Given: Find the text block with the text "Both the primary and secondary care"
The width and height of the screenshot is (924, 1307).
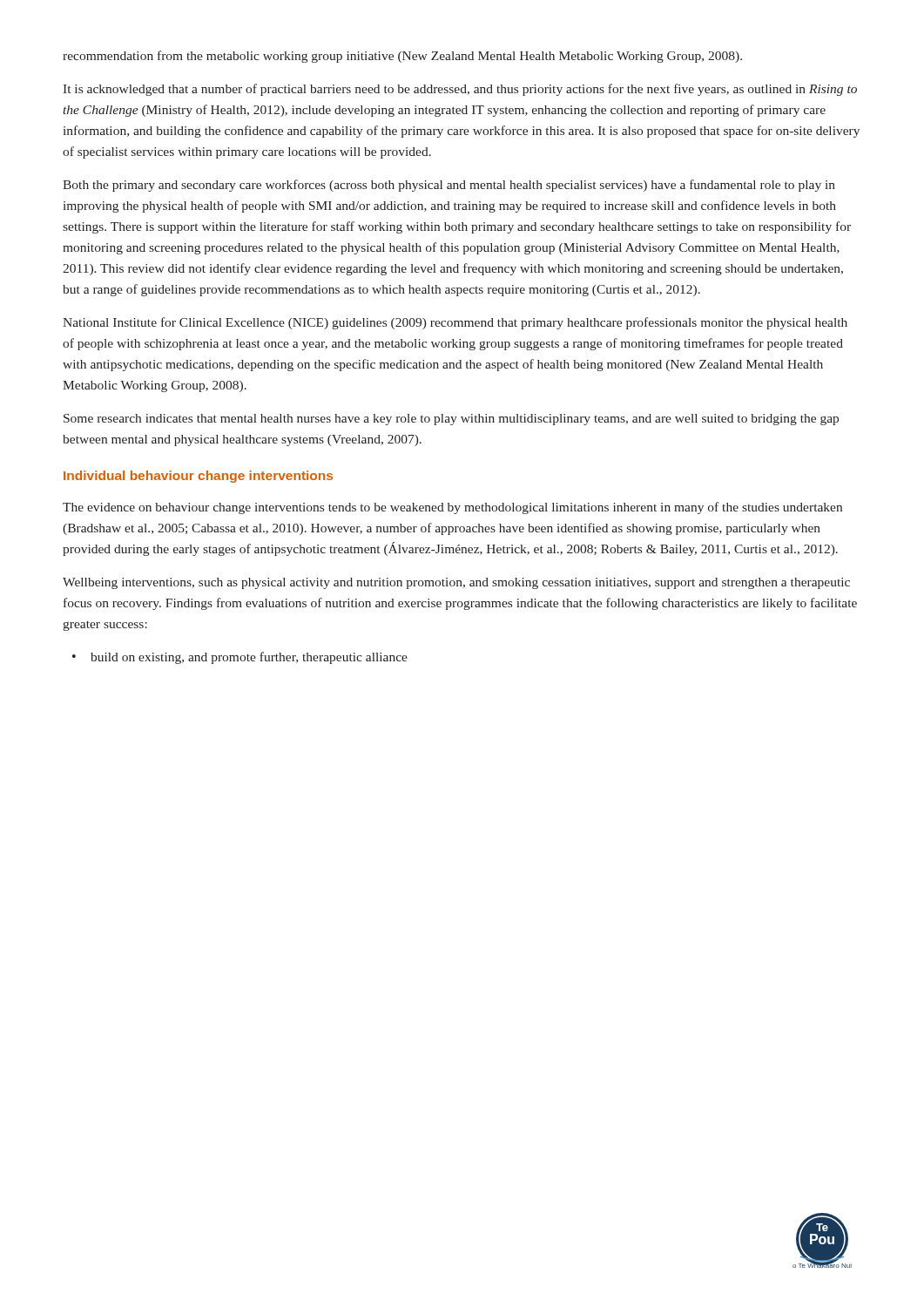Looking at the screenshot, I should (x=462, y=237).
